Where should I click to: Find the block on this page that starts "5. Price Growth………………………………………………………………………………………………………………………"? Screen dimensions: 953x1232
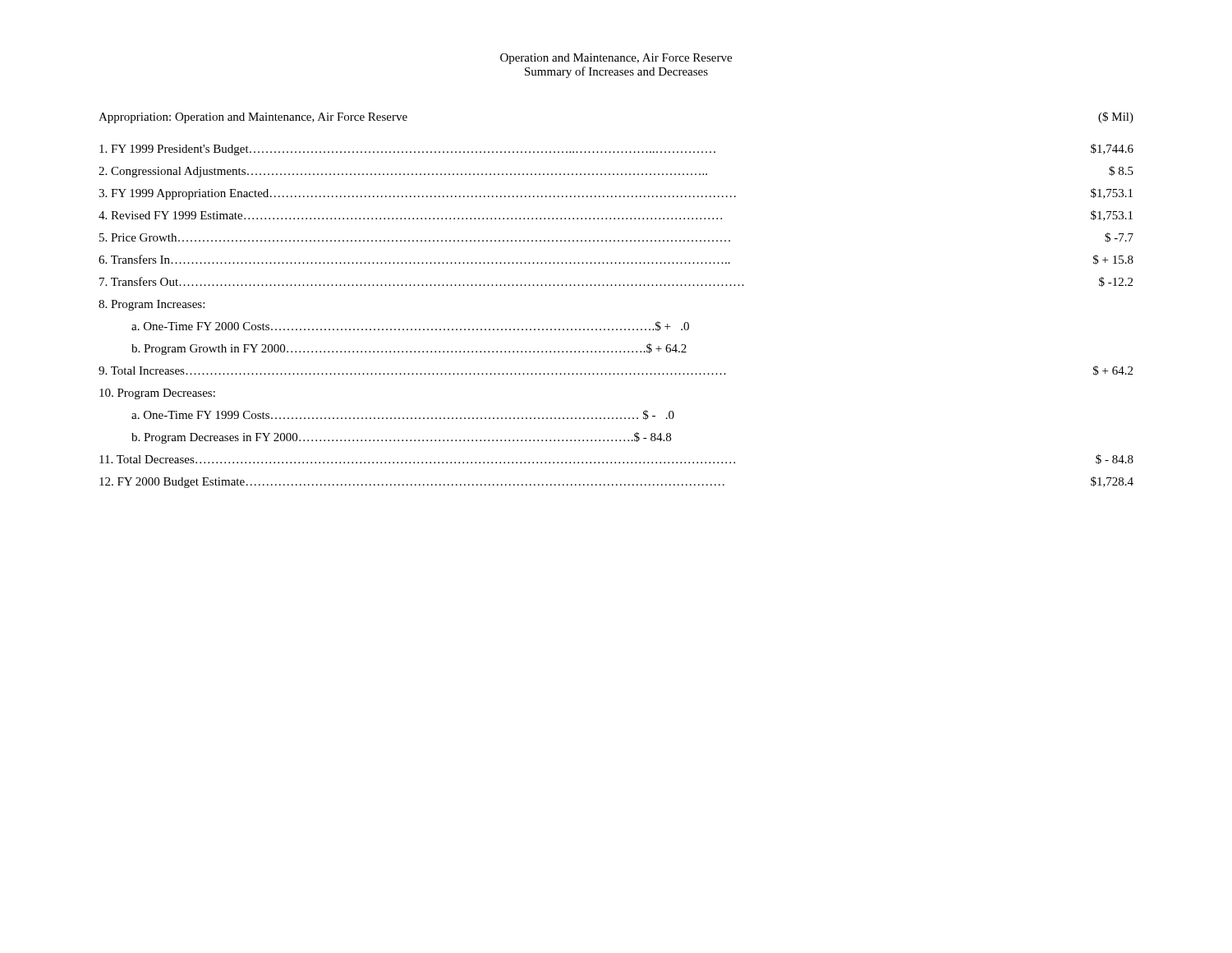pyautogui.click(x=616, y=238)
